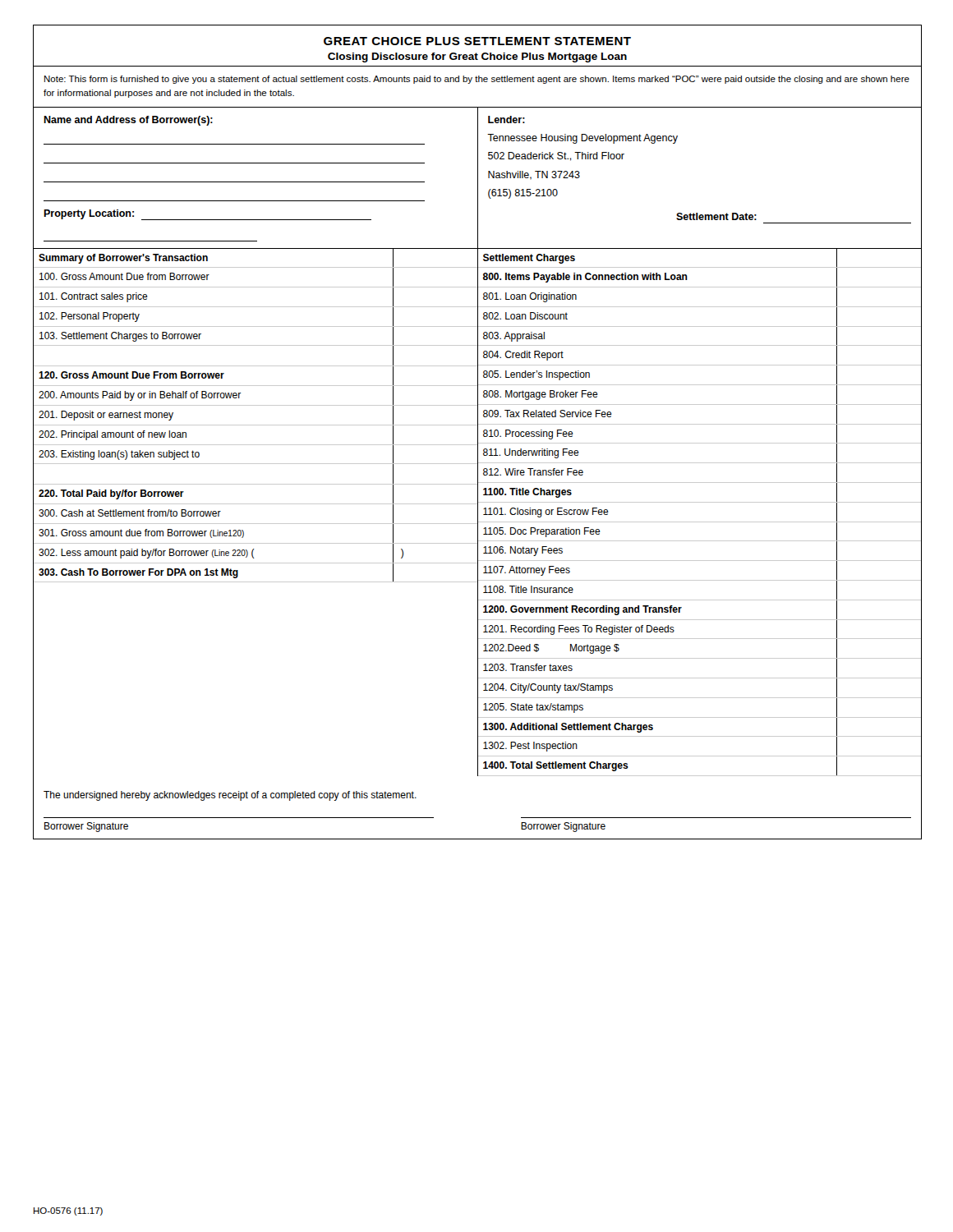Point to the block starting "Name and Address of Borrower(s):"
Image resolution: width=953 pixels, height=1232 pixels.
click(x=128, y=120)
